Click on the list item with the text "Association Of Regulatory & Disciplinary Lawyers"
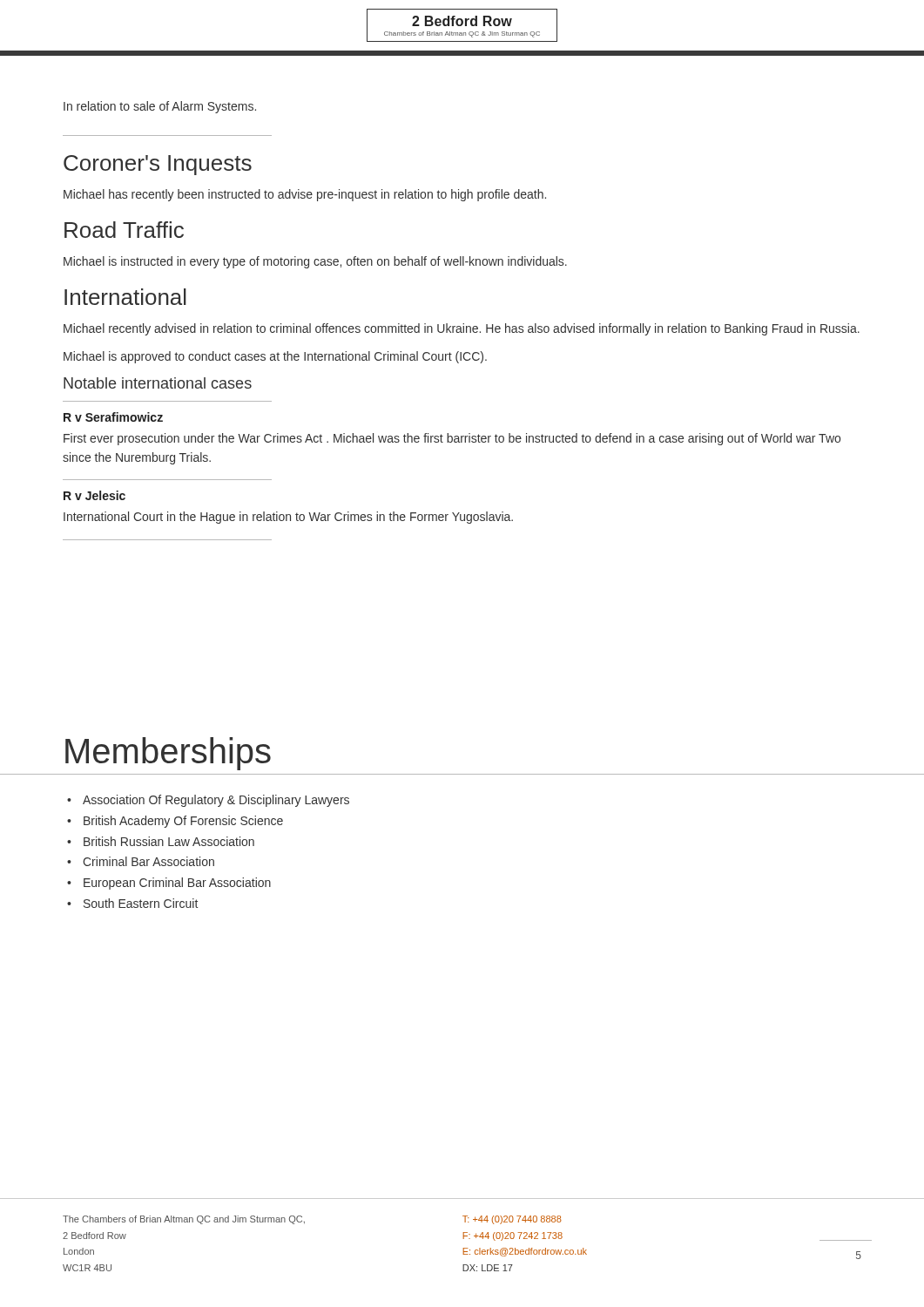The image size is (924, 1307). point(216,800)
